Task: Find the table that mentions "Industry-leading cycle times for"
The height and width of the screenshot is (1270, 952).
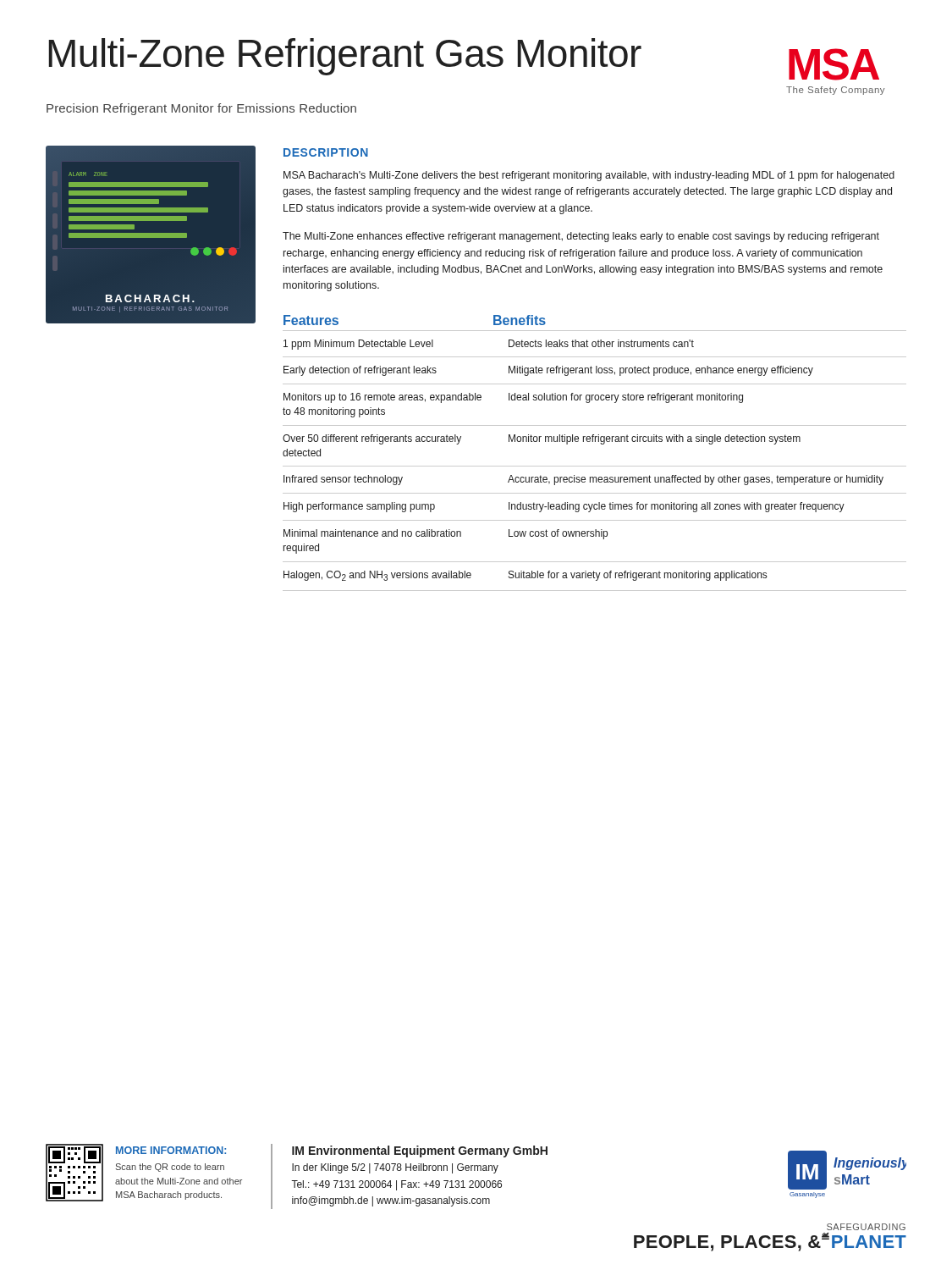Action: tap(594, 460)
